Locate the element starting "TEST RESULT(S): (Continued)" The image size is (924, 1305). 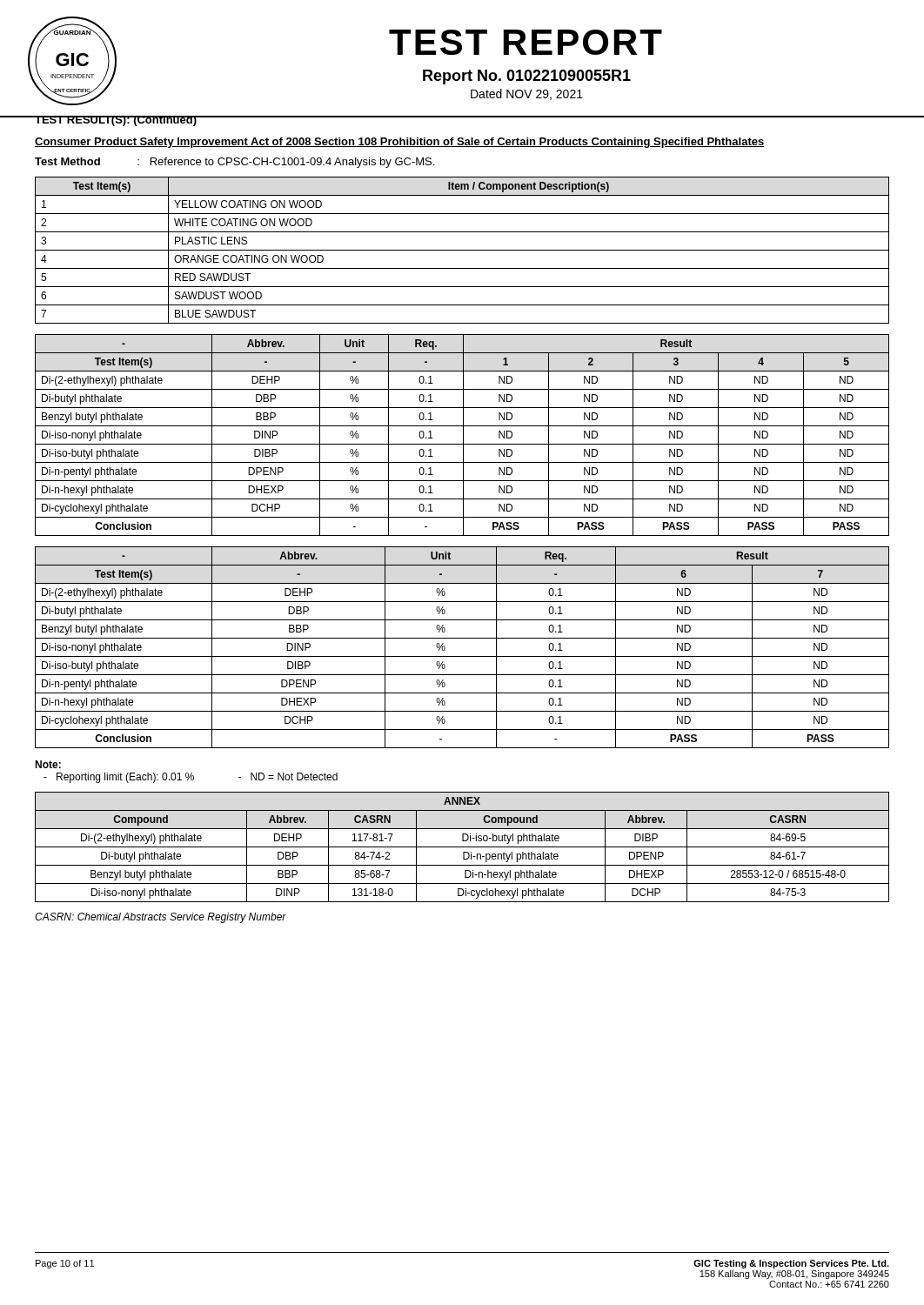click(116, 120)
